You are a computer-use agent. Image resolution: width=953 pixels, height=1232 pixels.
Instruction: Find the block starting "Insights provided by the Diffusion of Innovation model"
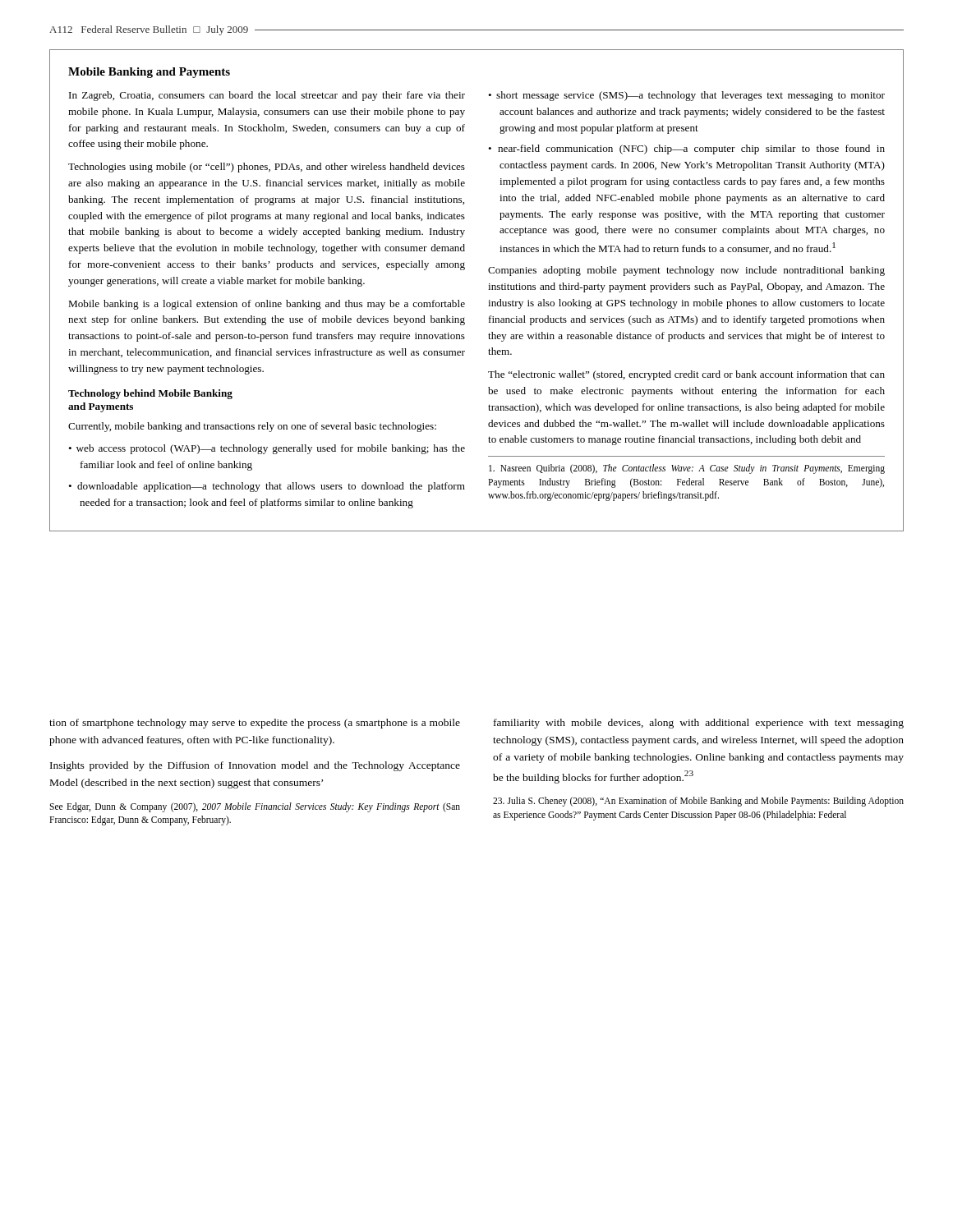click(x=255, y=774)
